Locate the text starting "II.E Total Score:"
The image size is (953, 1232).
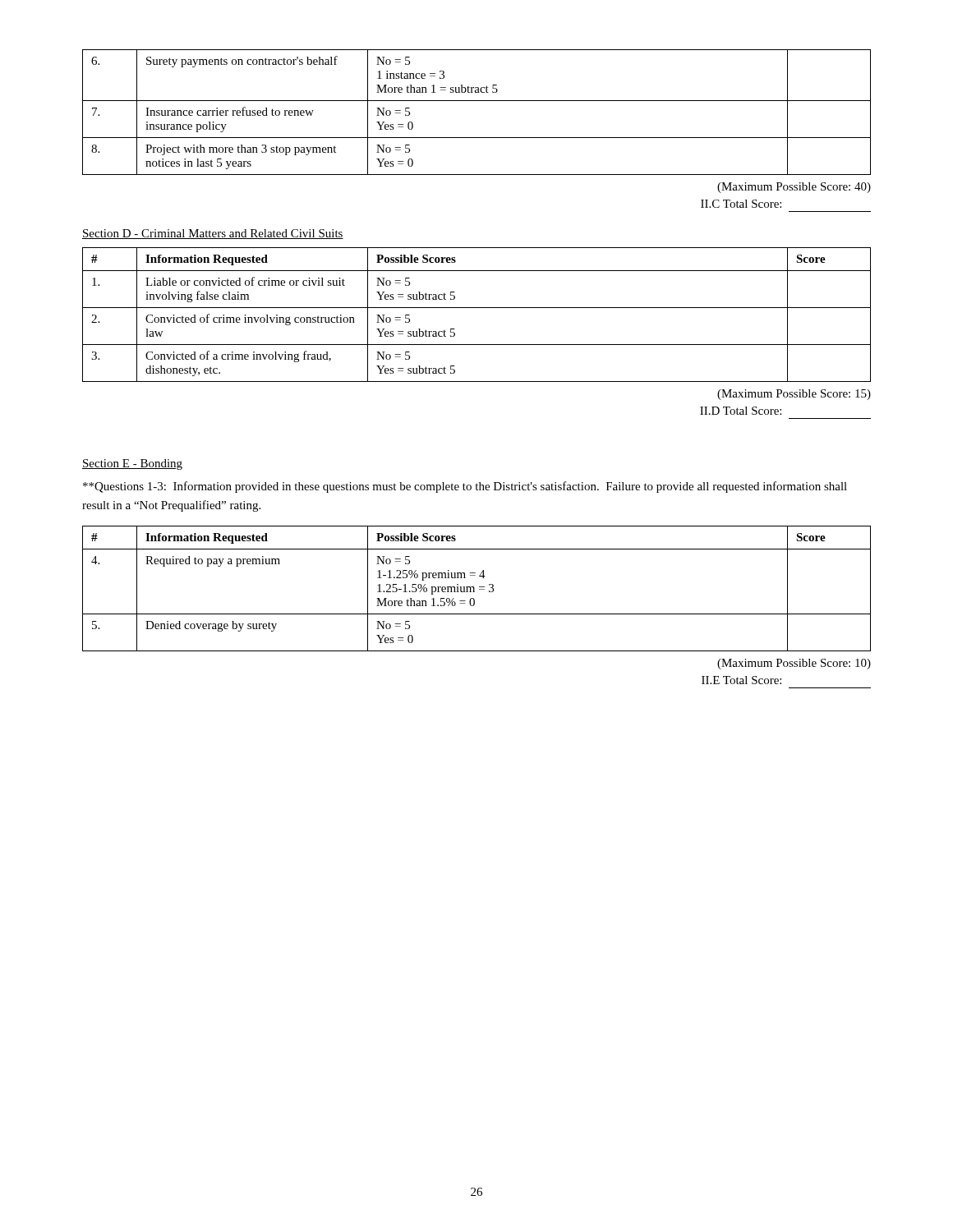coord(786,681)
